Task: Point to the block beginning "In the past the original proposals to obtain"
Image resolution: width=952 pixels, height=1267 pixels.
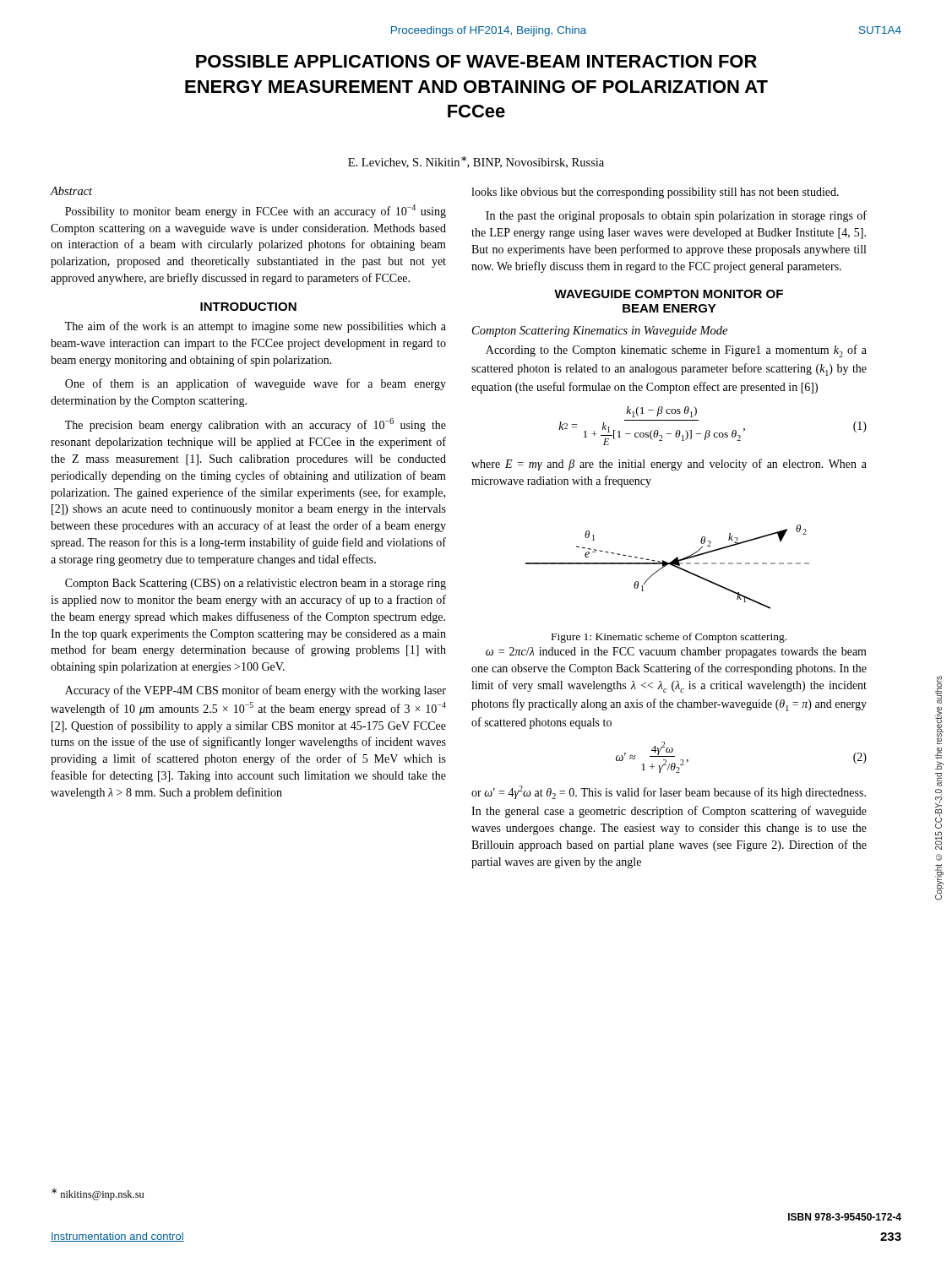Action: (669, 241)
